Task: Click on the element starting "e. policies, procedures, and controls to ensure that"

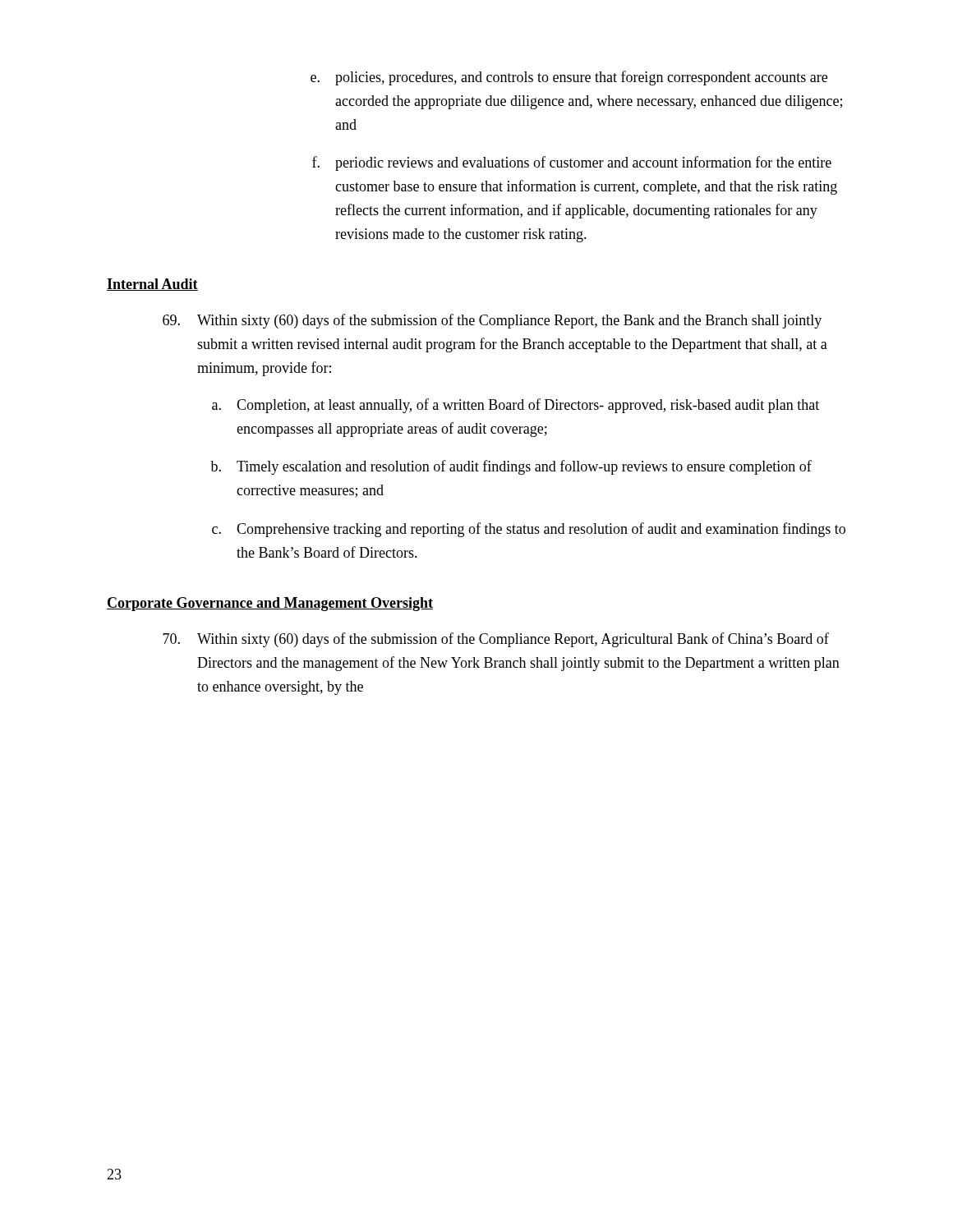Action: [x=559, y=101]
